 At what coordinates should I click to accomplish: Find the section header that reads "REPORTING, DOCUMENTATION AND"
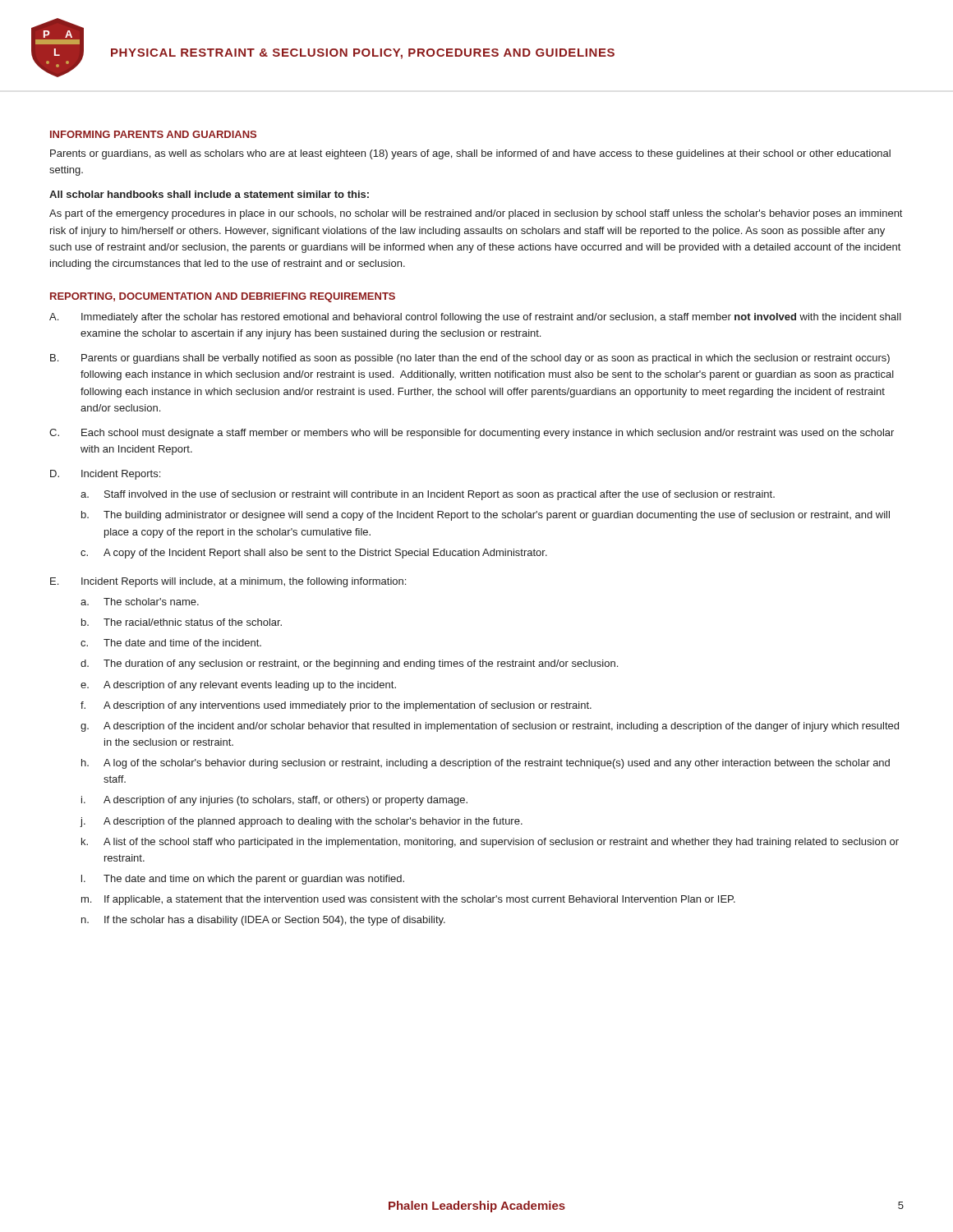click(222, 296)
